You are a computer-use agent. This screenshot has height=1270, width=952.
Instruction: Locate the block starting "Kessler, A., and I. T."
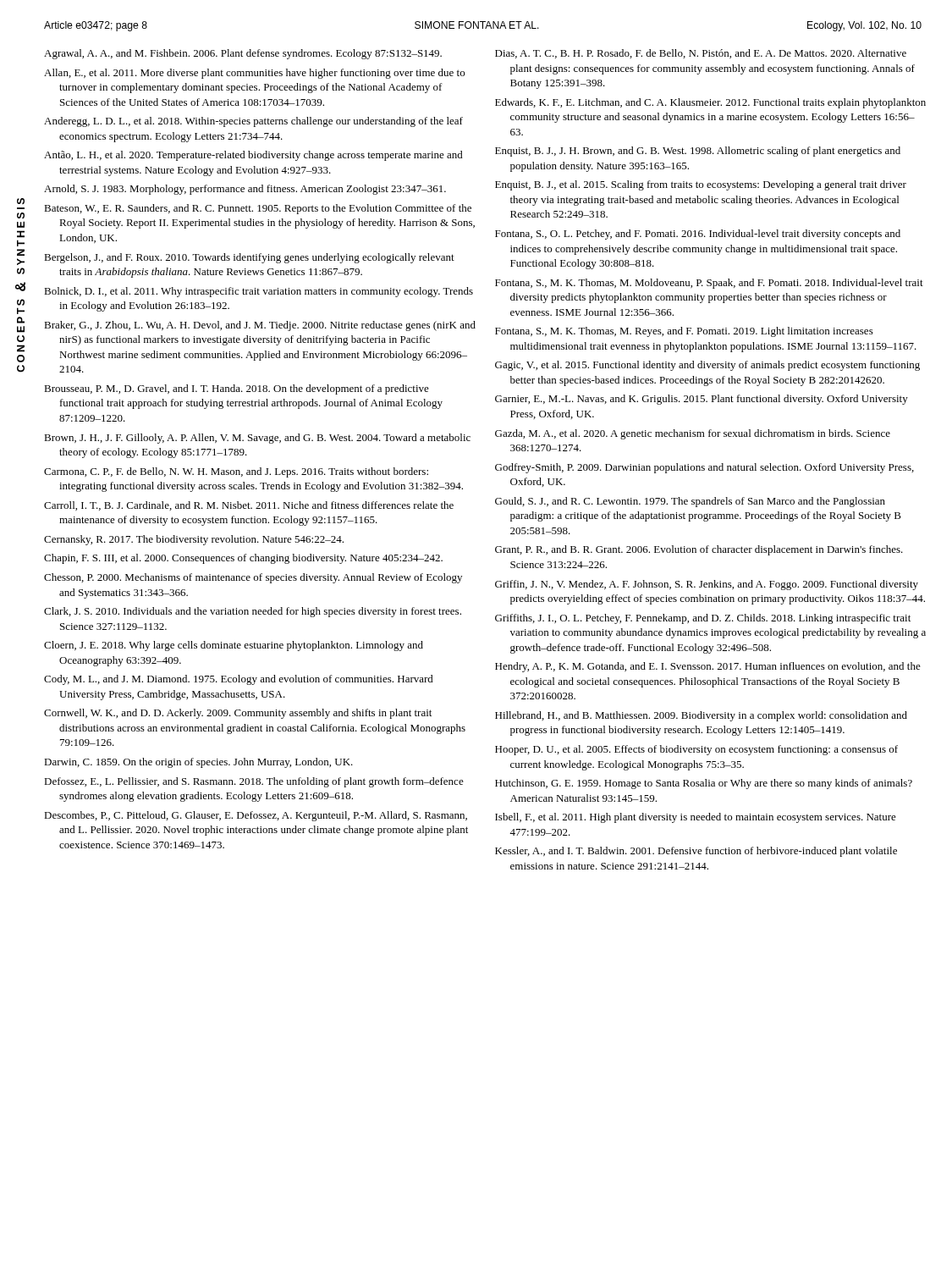point(696,858)
